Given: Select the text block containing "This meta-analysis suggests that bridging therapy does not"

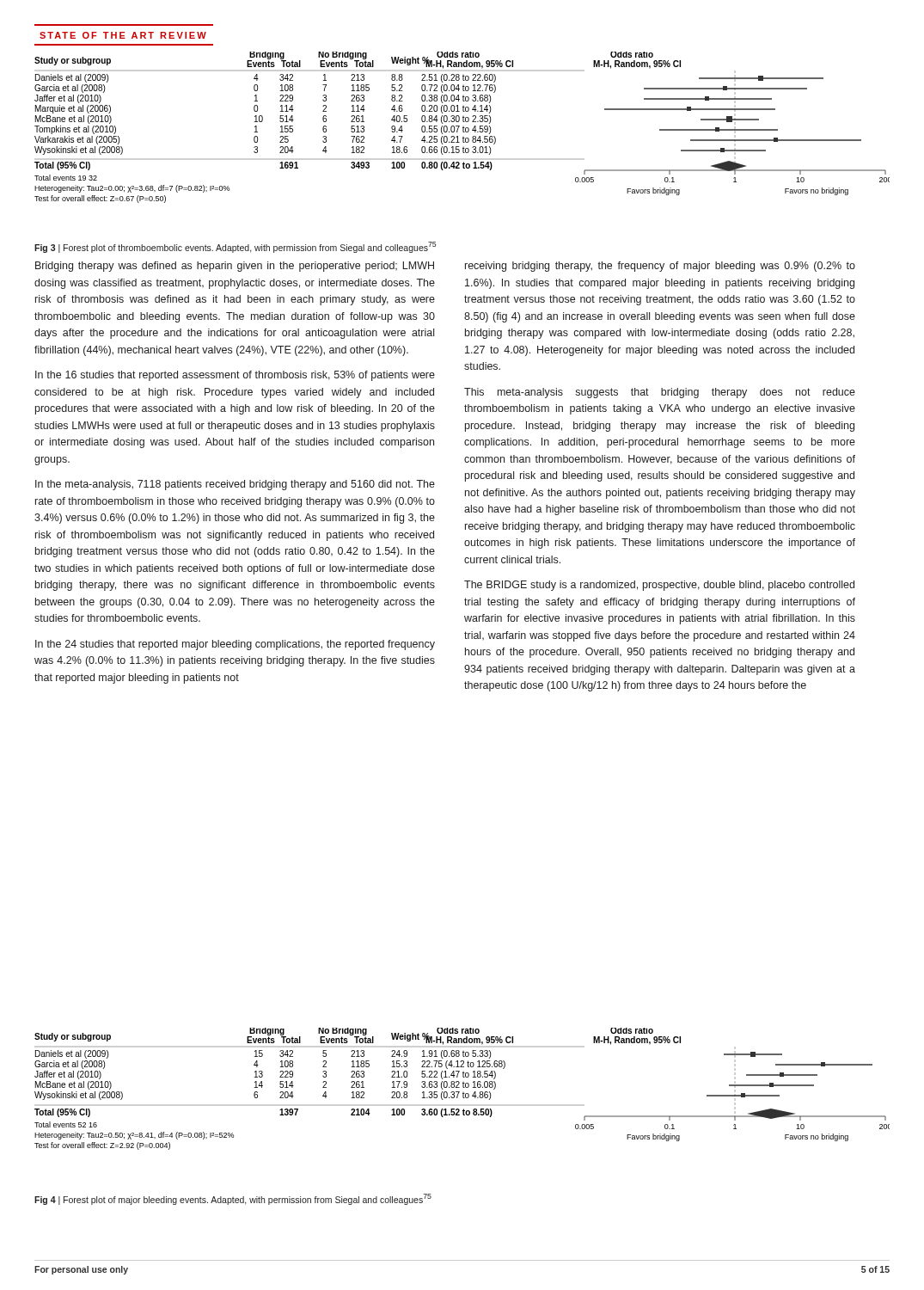Looking at the screenshot, I should coord(660,476).
